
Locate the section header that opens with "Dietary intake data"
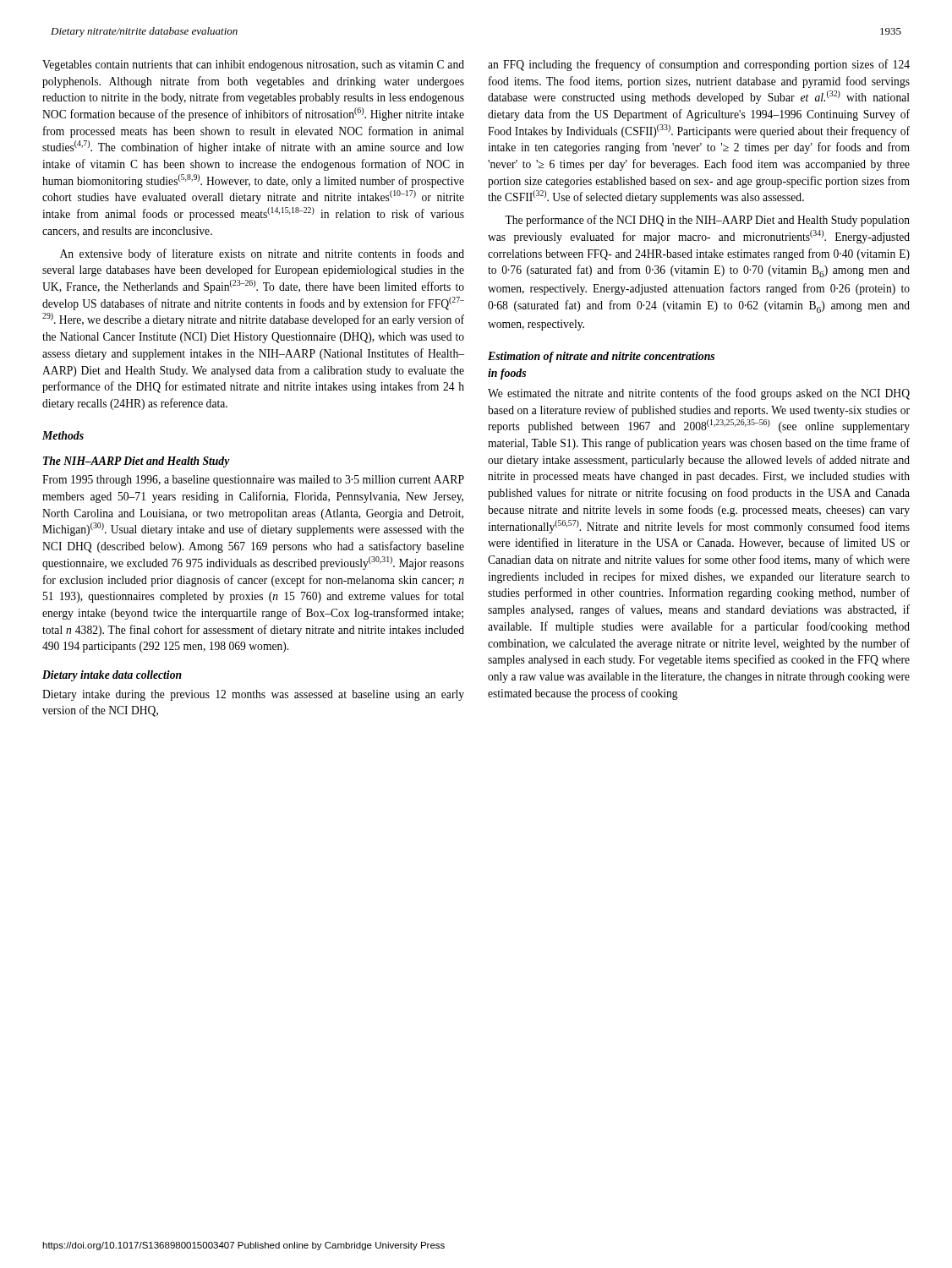[x=112, y=676]
